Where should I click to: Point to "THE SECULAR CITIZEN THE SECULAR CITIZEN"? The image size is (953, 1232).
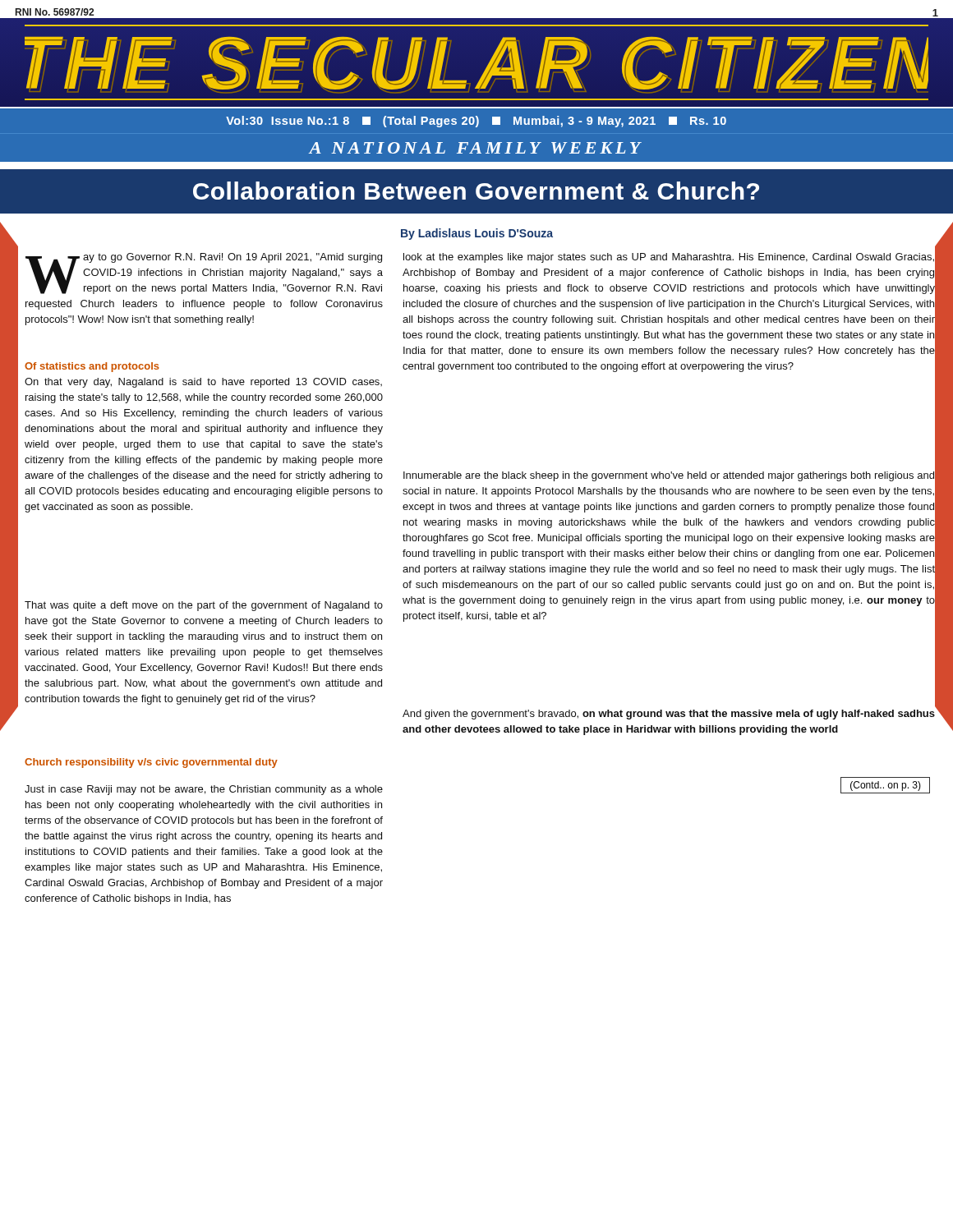point(478,64)
